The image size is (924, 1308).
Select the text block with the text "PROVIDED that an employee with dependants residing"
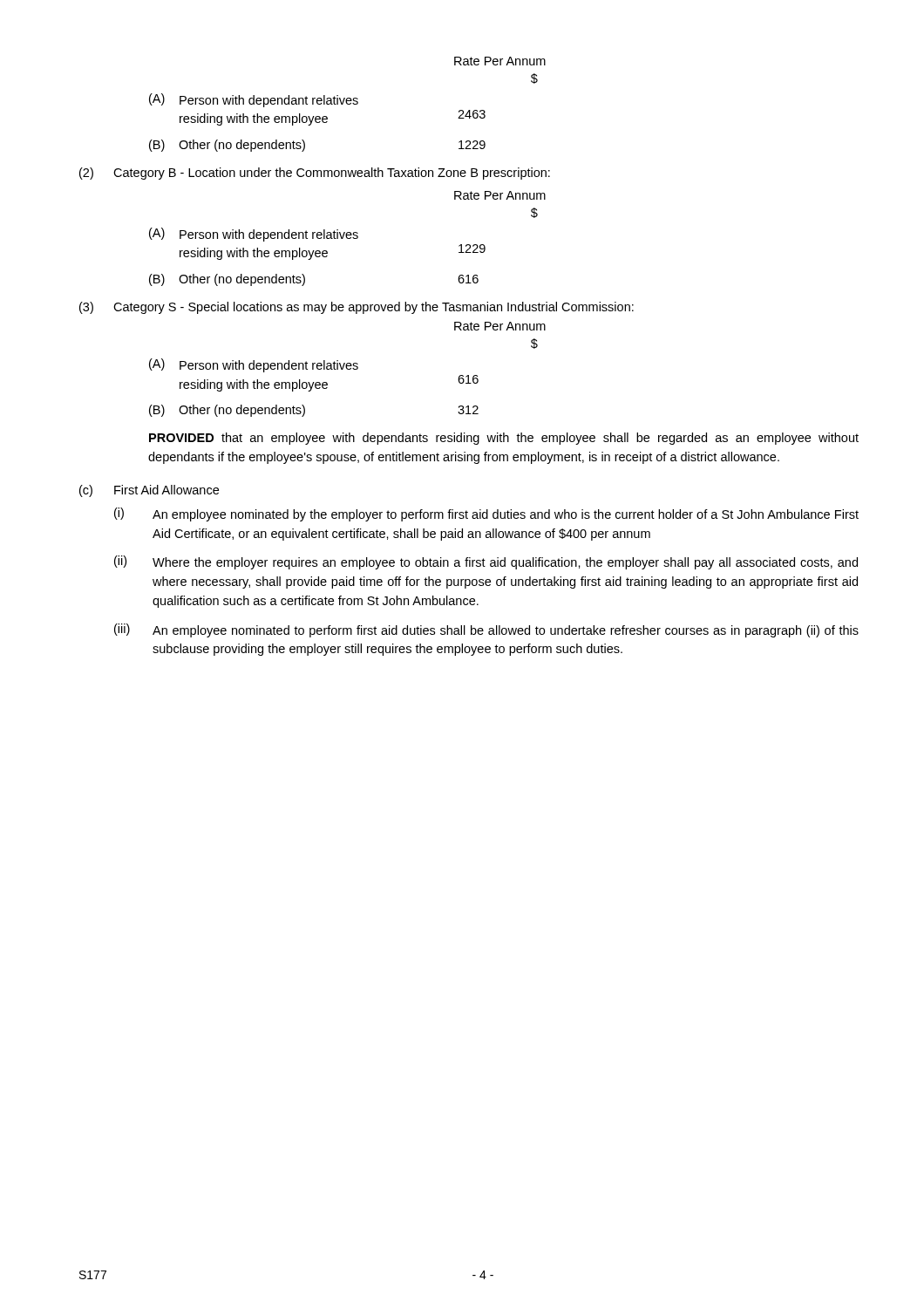pyautogui.click(x=503, y=447)
